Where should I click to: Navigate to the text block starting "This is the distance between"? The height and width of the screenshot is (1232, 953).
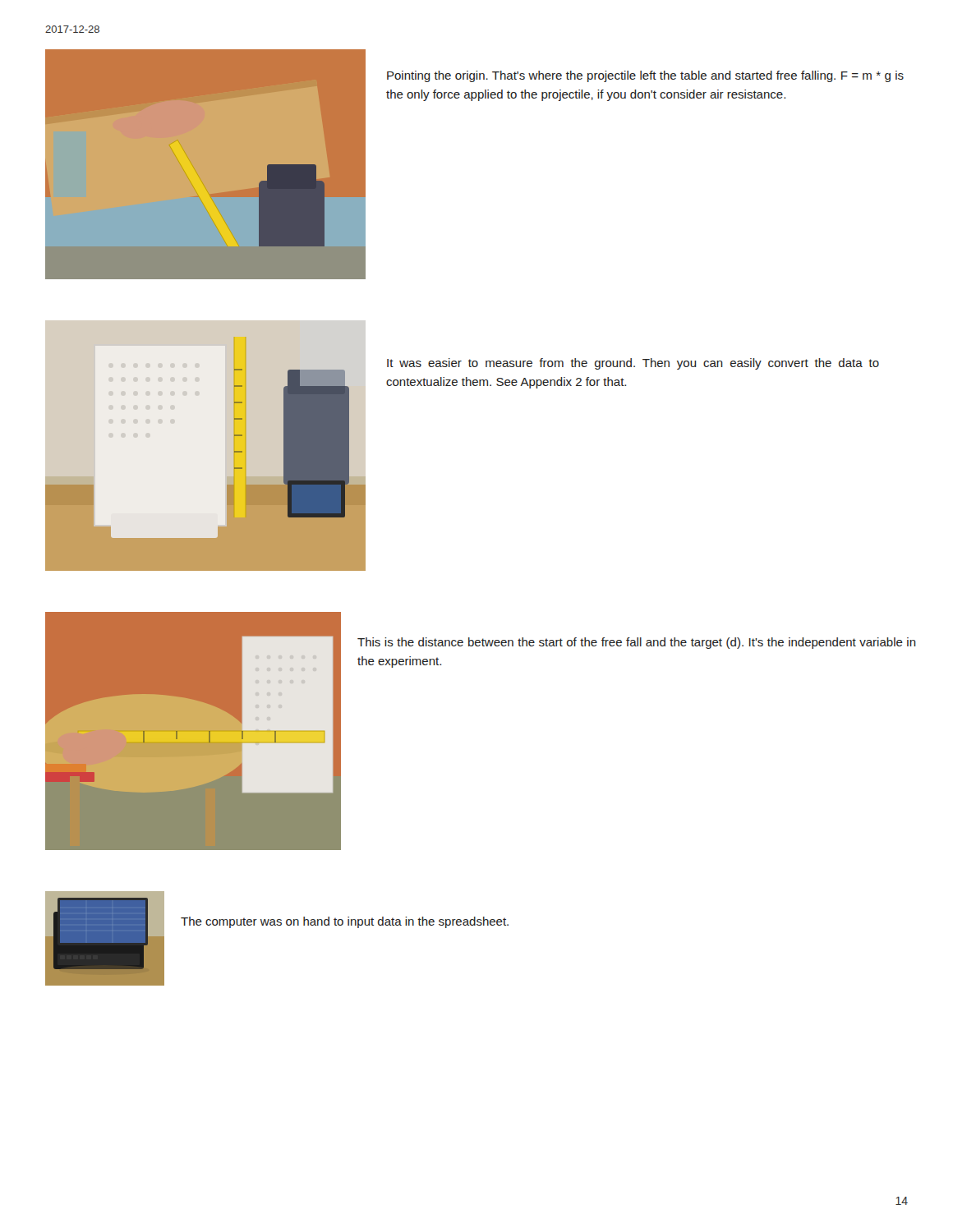(637, 651)
